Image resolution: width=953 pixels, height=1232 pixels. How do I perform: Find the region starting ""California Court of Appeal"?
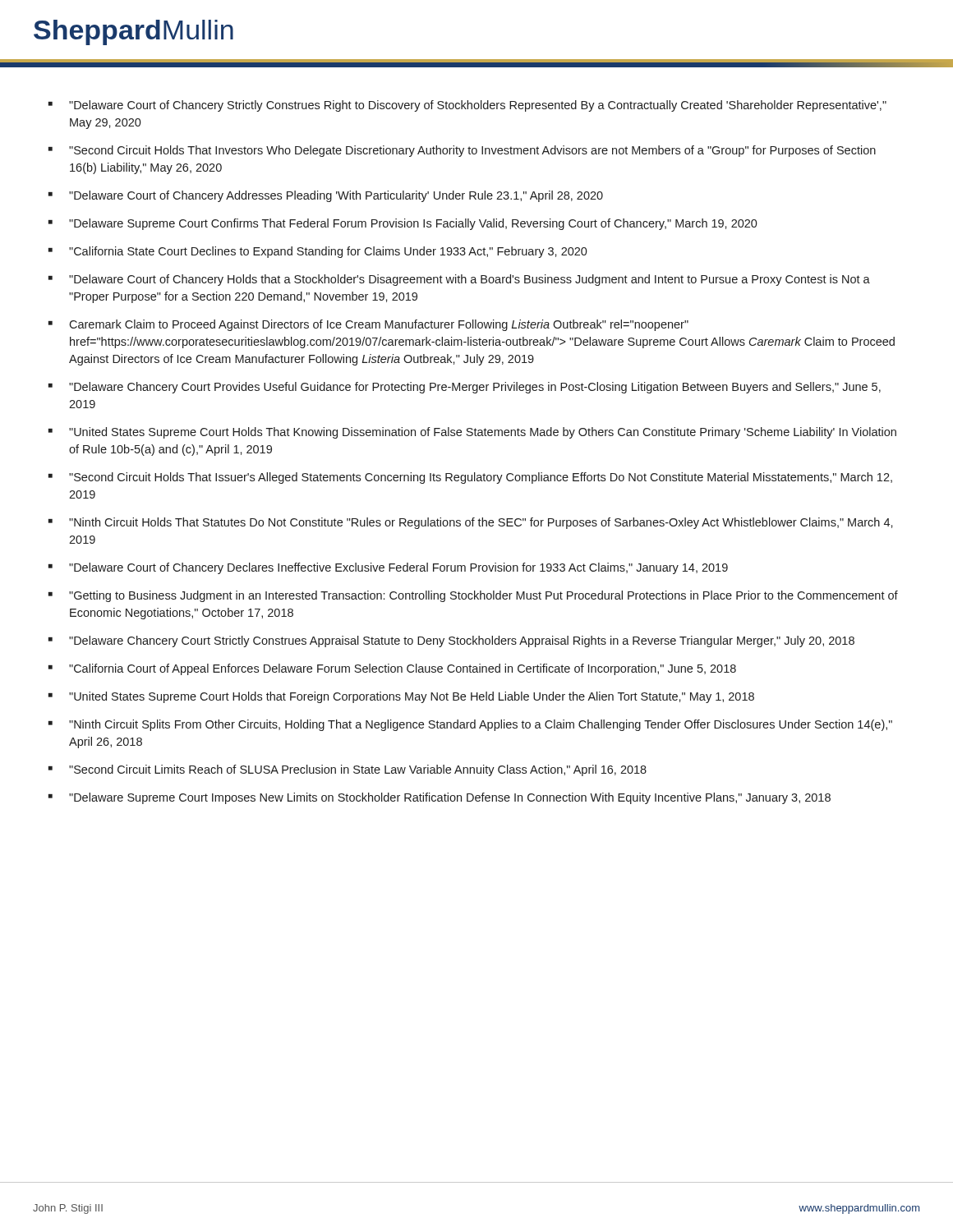[x=403, y=669]
